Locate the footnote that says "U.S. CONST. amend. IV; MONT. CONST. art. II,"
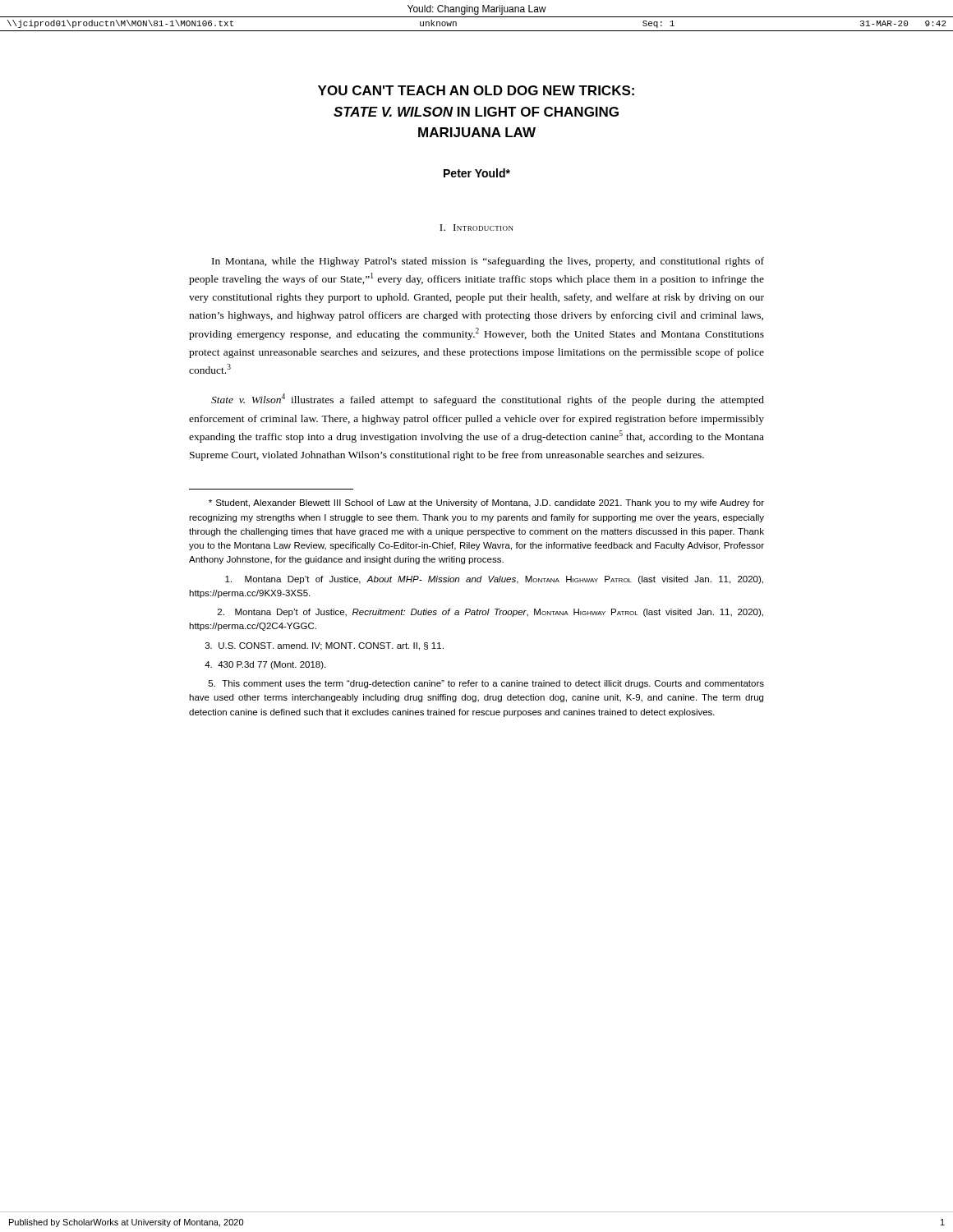Screen dimensions: 1232x953 [317, 645]
